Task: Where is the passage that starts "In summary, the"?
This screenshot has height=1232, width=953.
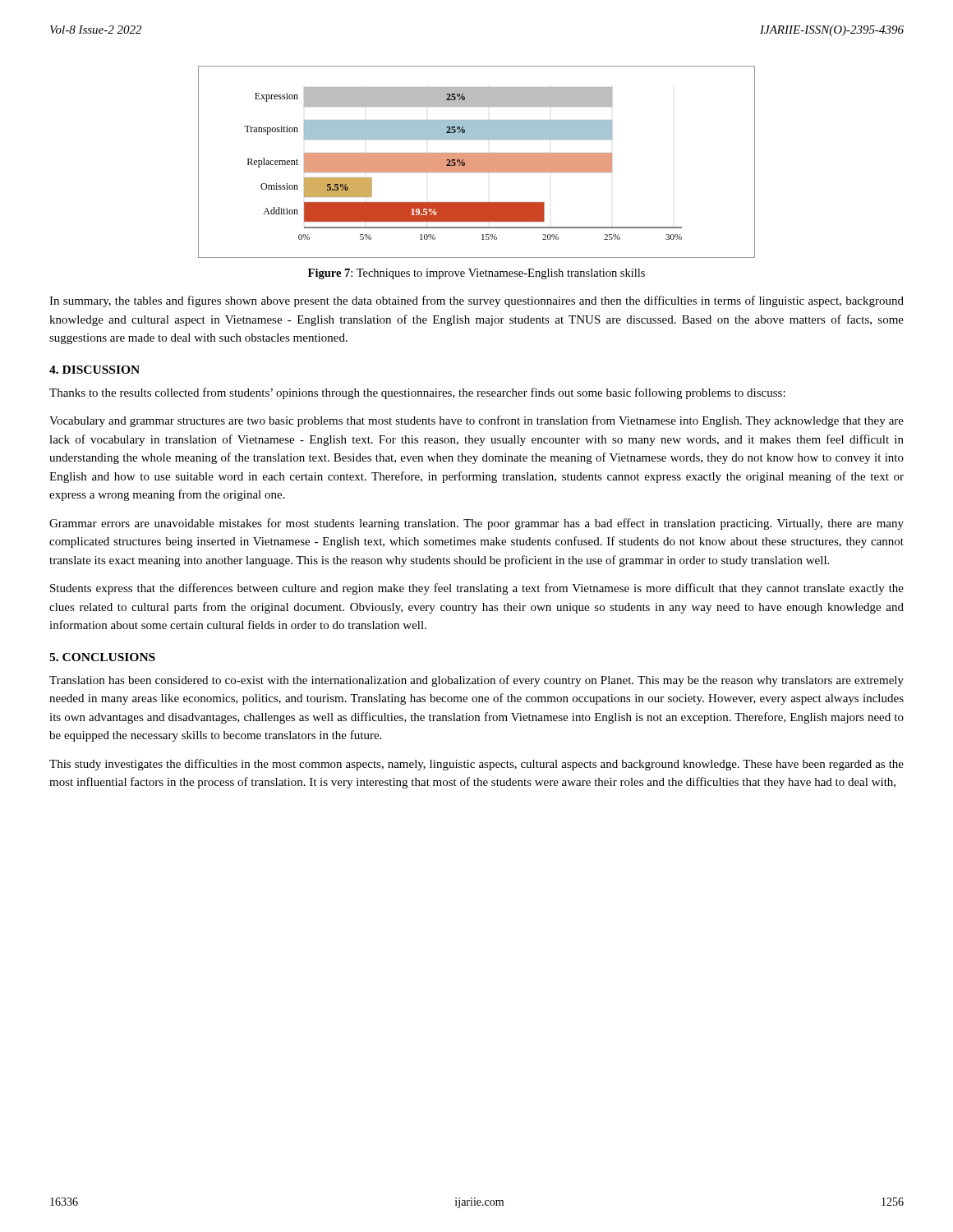Action: 476,319
